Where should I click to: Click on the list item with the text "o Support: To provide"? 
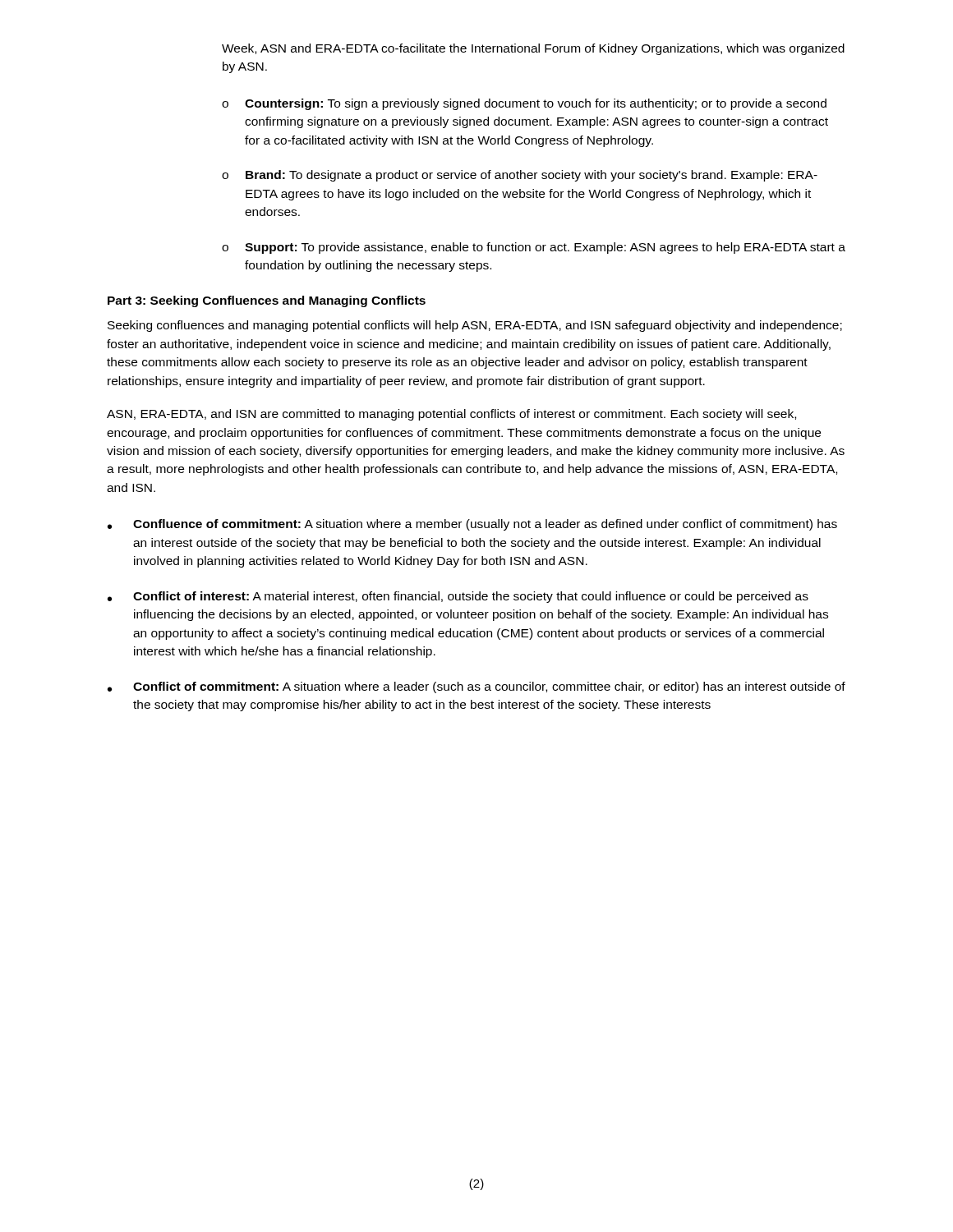(x=534, y=256)
